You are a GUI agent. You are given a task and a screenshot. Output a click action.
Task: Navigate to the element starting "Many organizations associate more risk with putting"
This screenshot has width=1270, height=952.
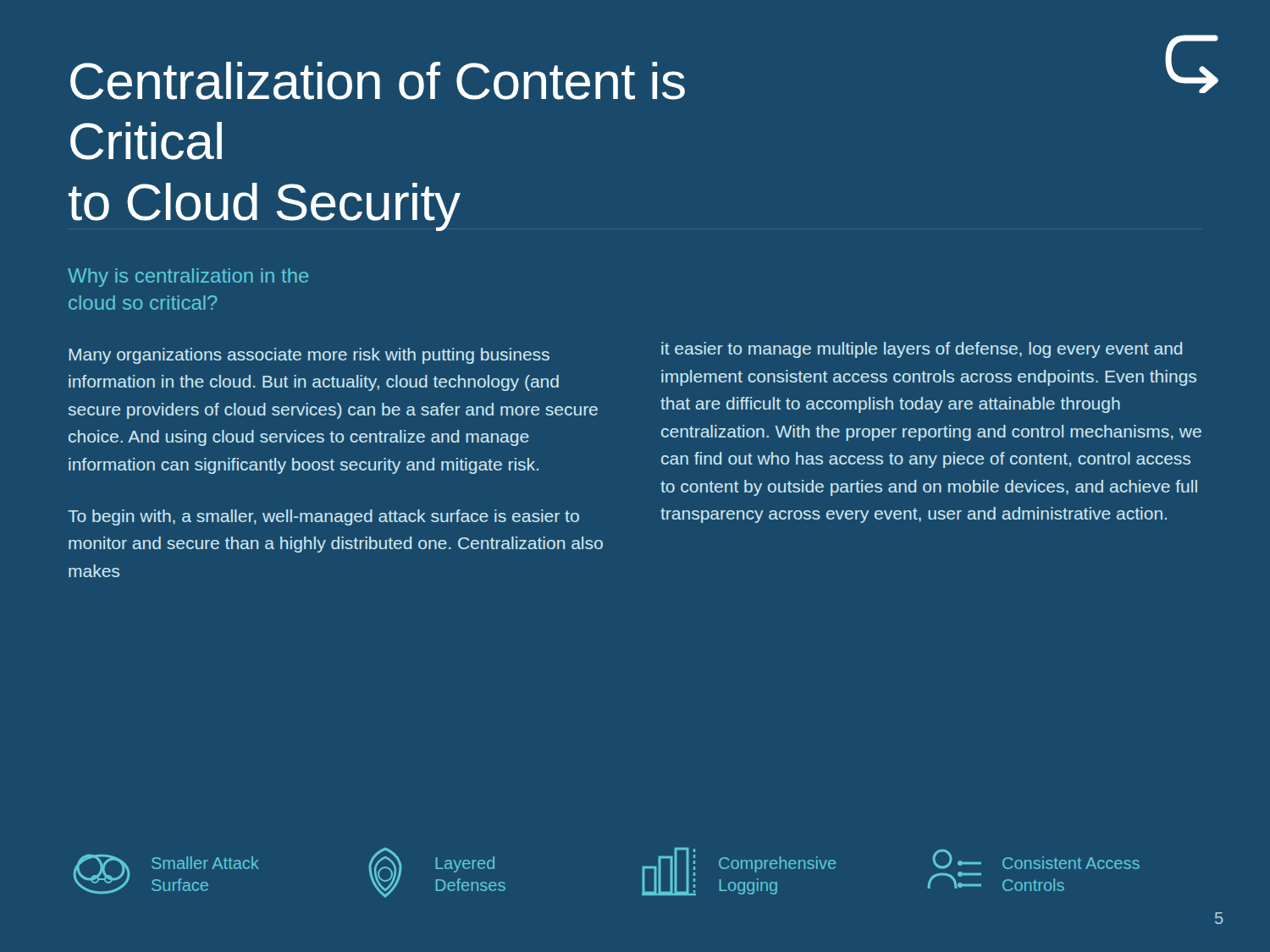coord(333,409)
